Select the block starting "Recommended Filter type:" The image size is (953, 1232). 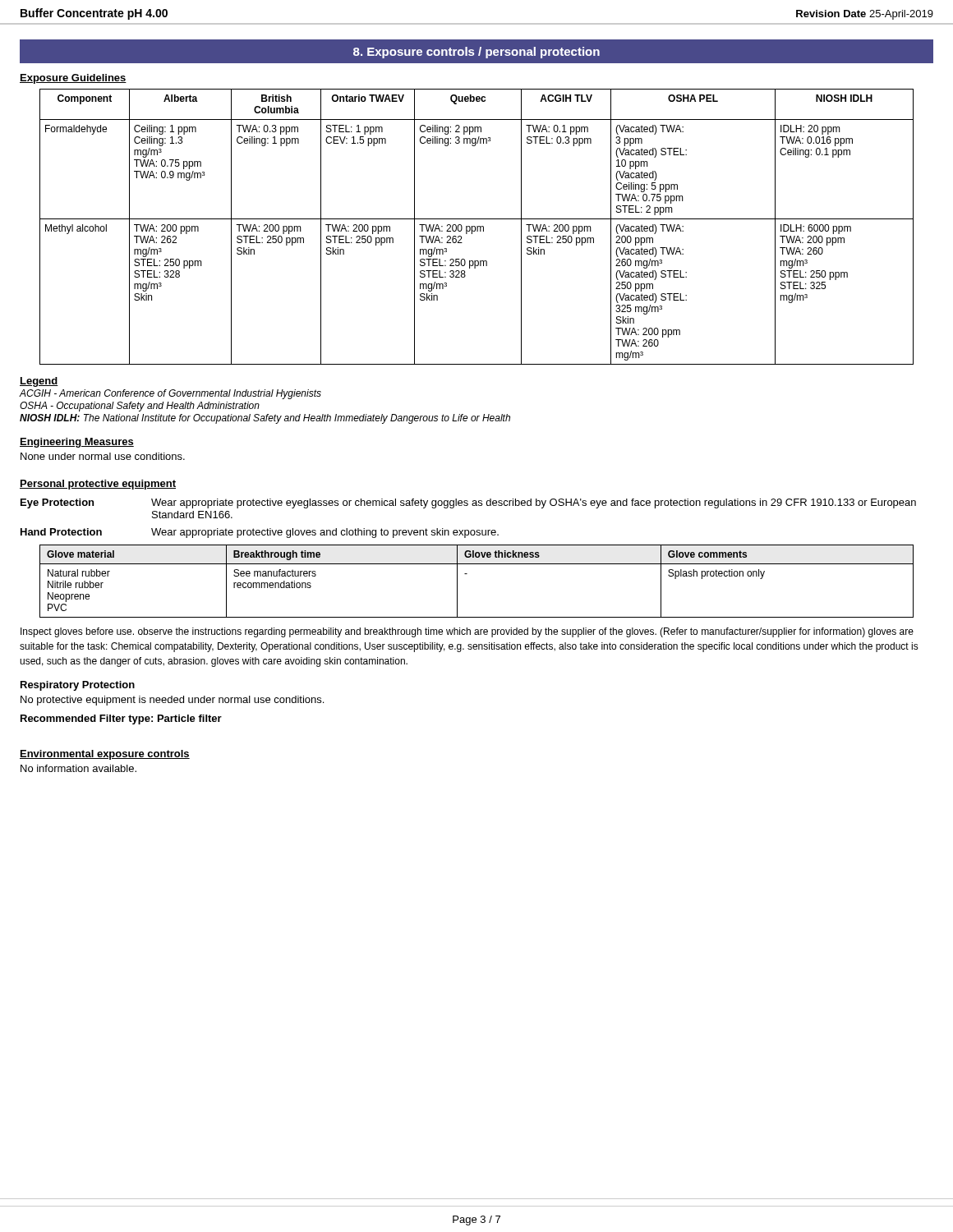[121, 718]
